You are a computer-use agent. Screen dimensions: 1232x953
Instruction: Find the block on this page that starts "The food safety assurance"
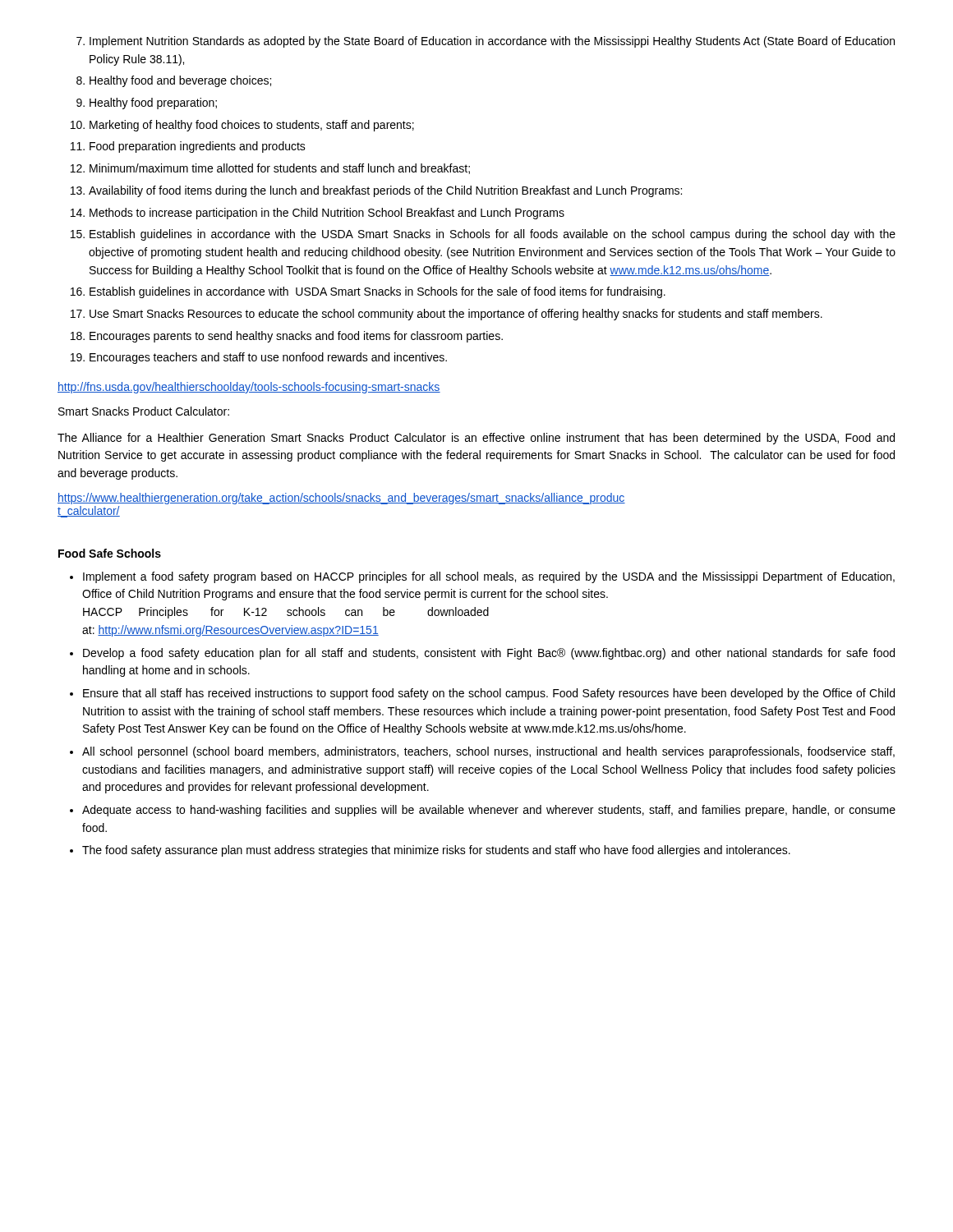(489, 851)
